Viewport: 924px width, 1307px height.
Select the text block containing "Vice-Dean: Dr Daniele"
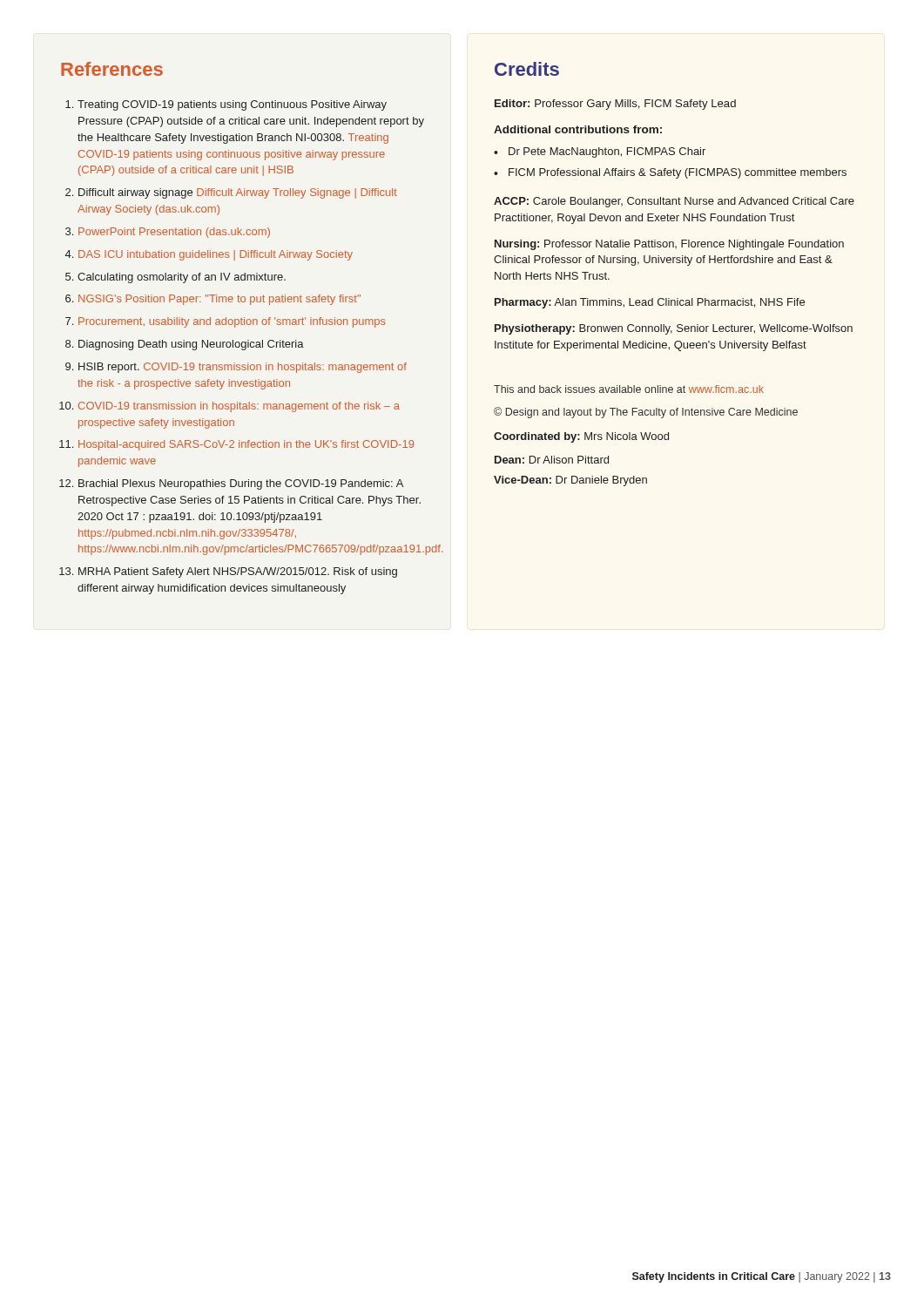571,479
